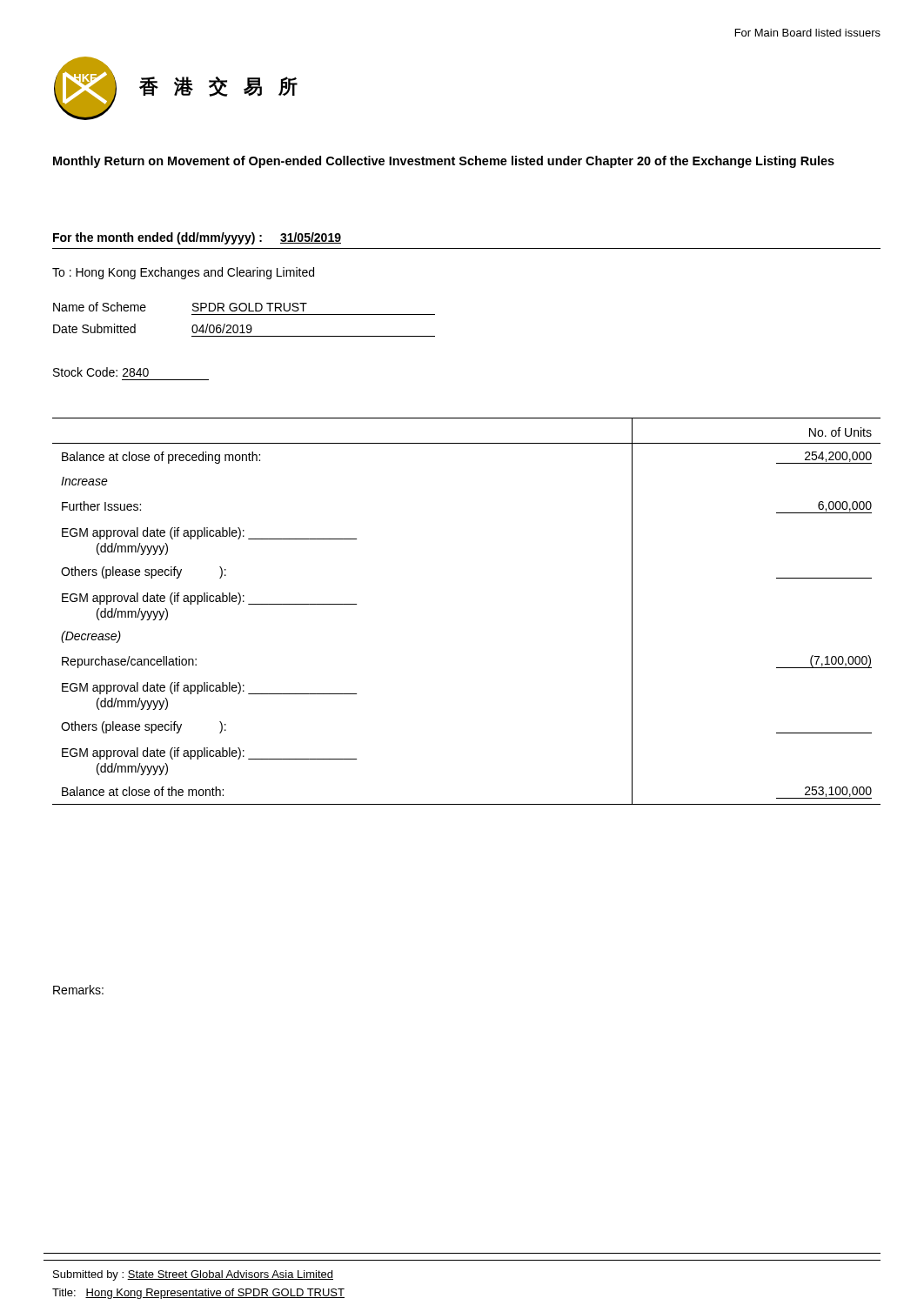Find the block on this page that starts "Name of Scheme"
This screenshot has height=1305, width=924.
[244, 308]
